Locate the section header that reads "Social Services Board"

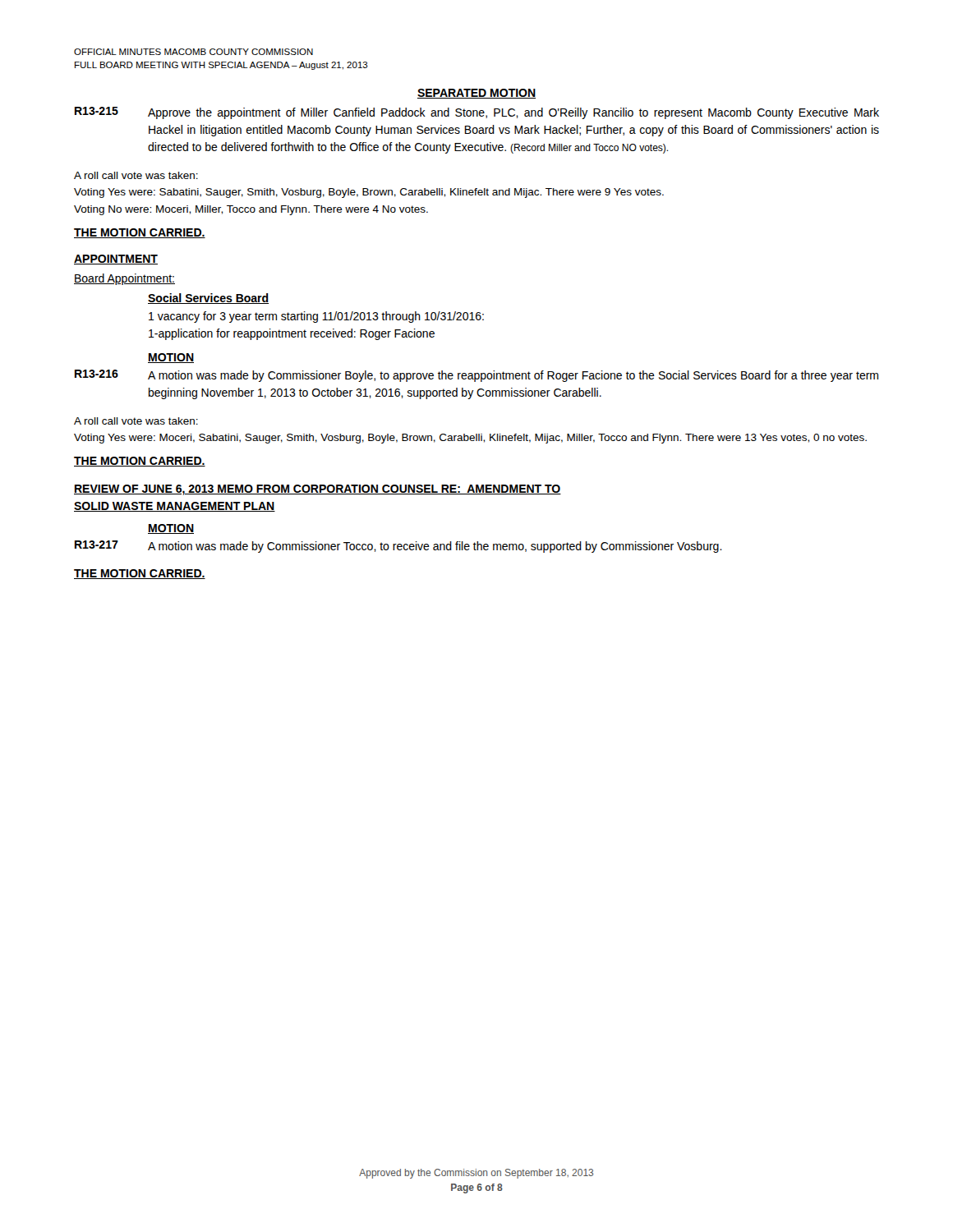coord(208,298)
